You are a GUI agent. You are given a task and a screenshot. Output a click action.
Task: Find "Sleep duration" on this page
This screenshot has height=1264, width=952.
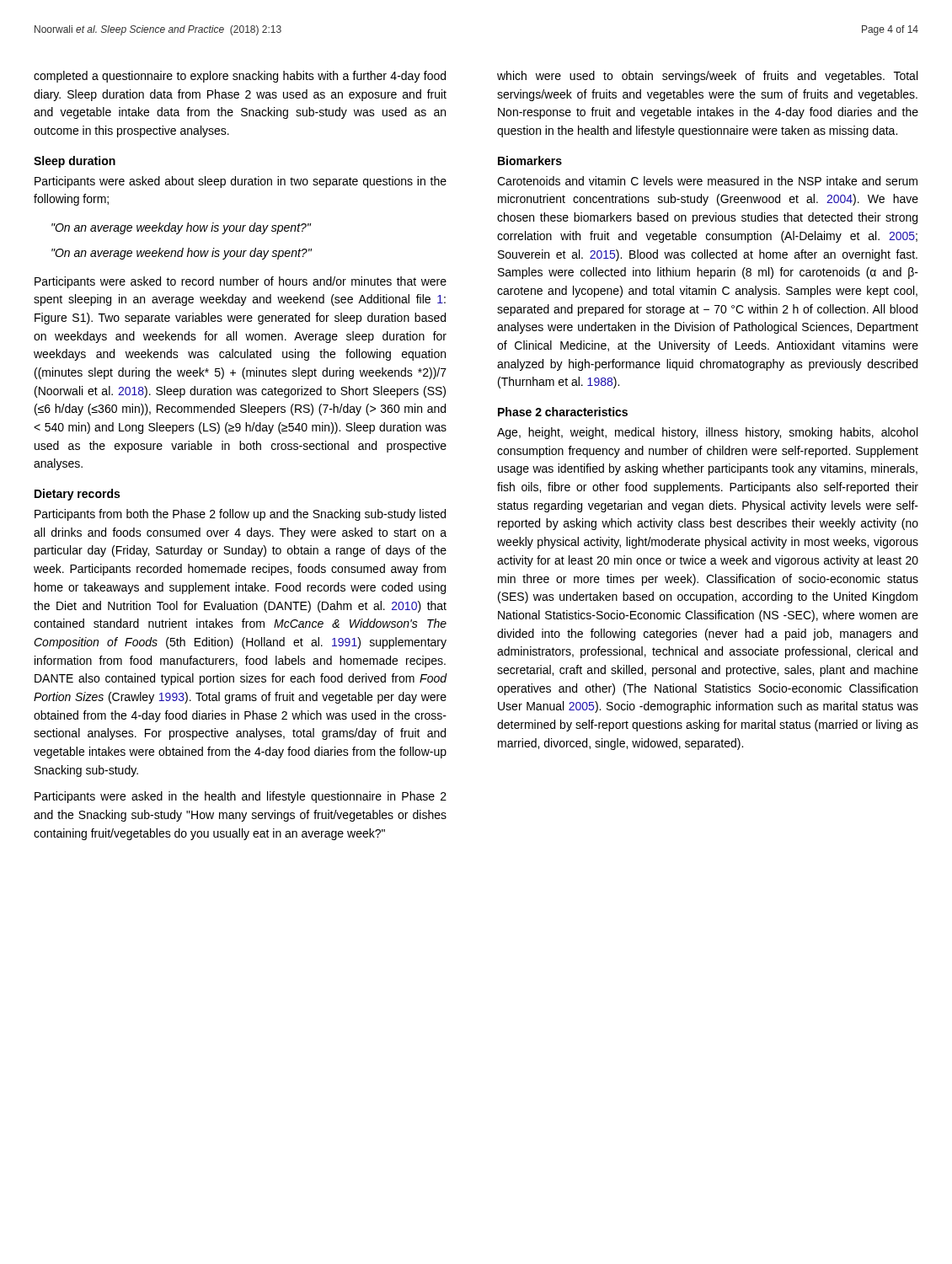75,161
